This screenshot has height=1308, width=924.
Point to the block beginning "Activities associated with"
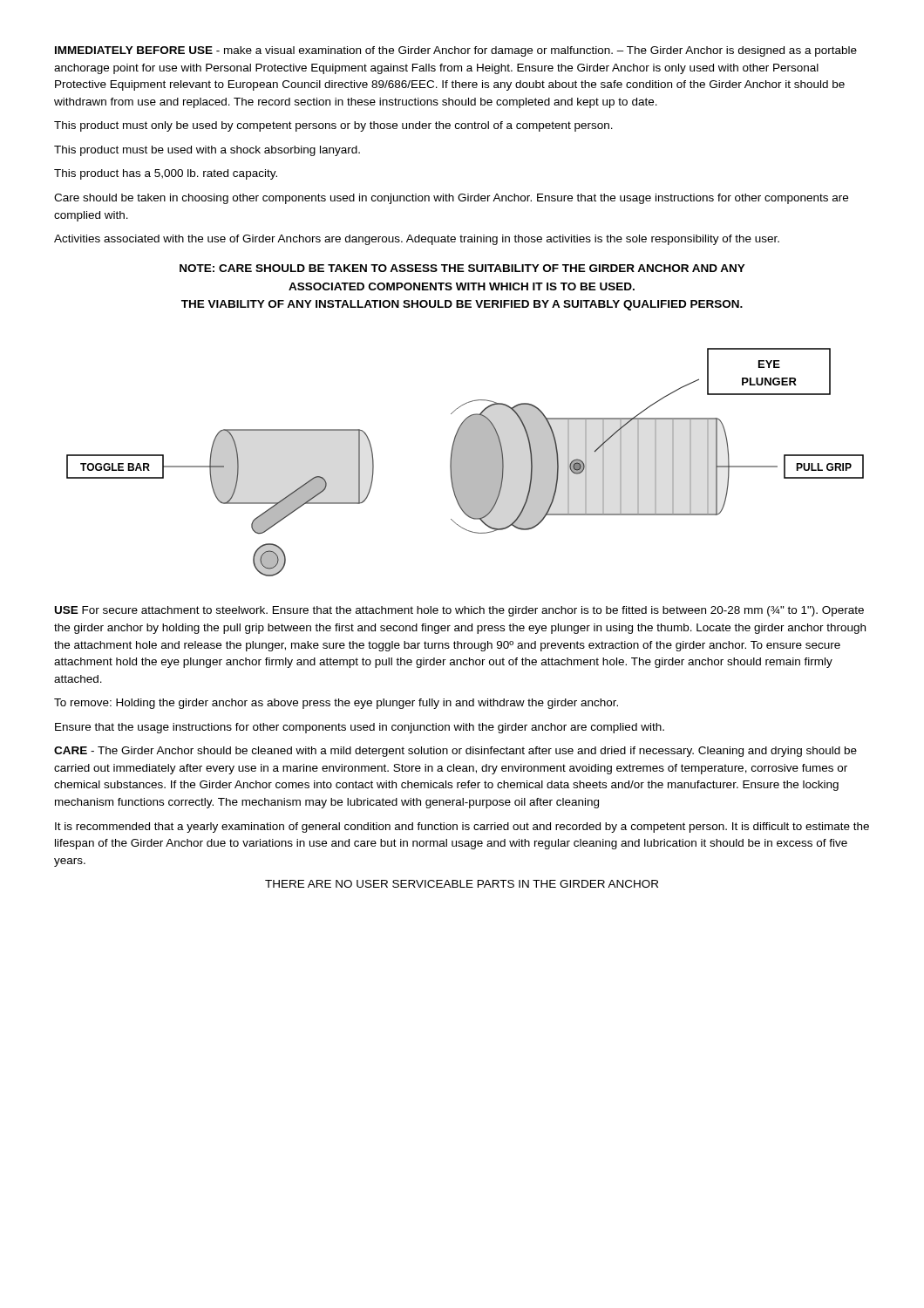(462, 239)
